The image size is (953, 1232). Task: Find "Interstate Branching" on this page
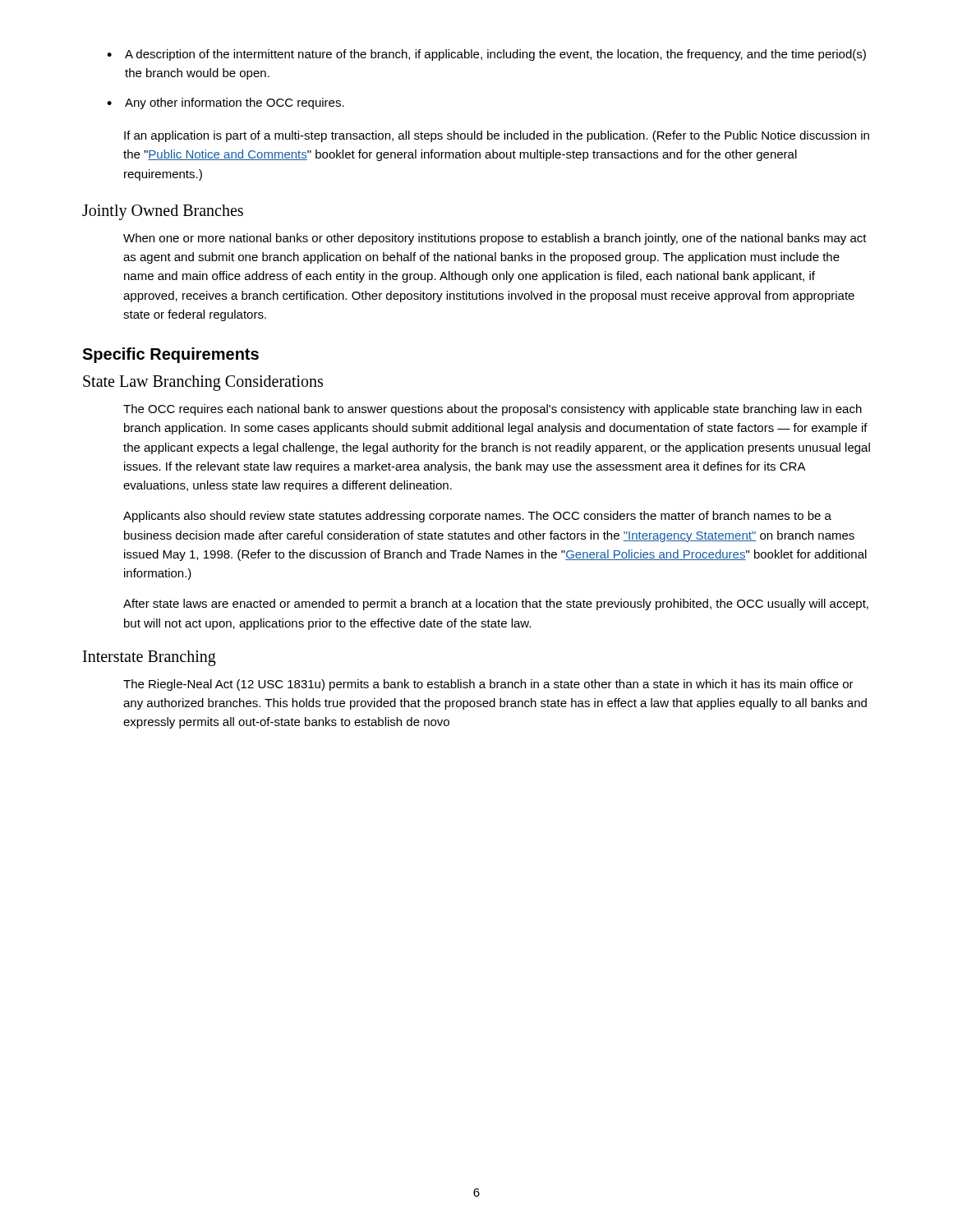pyautogui.click(x=149, y=656)
